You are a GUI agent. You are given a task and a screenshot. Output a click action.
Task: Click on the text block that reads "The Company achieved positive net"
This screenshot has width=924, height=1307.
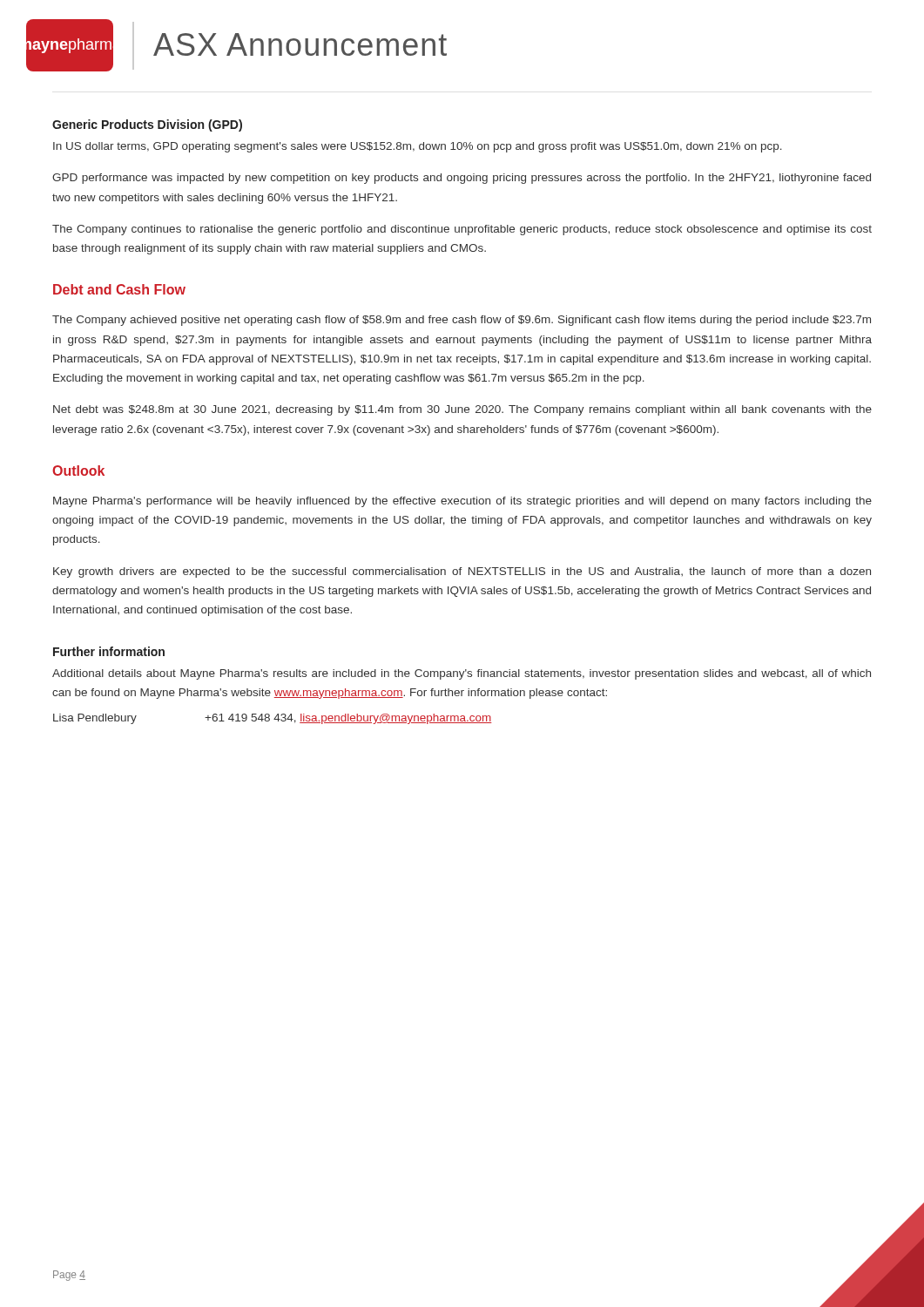click(x=462, y=349)
